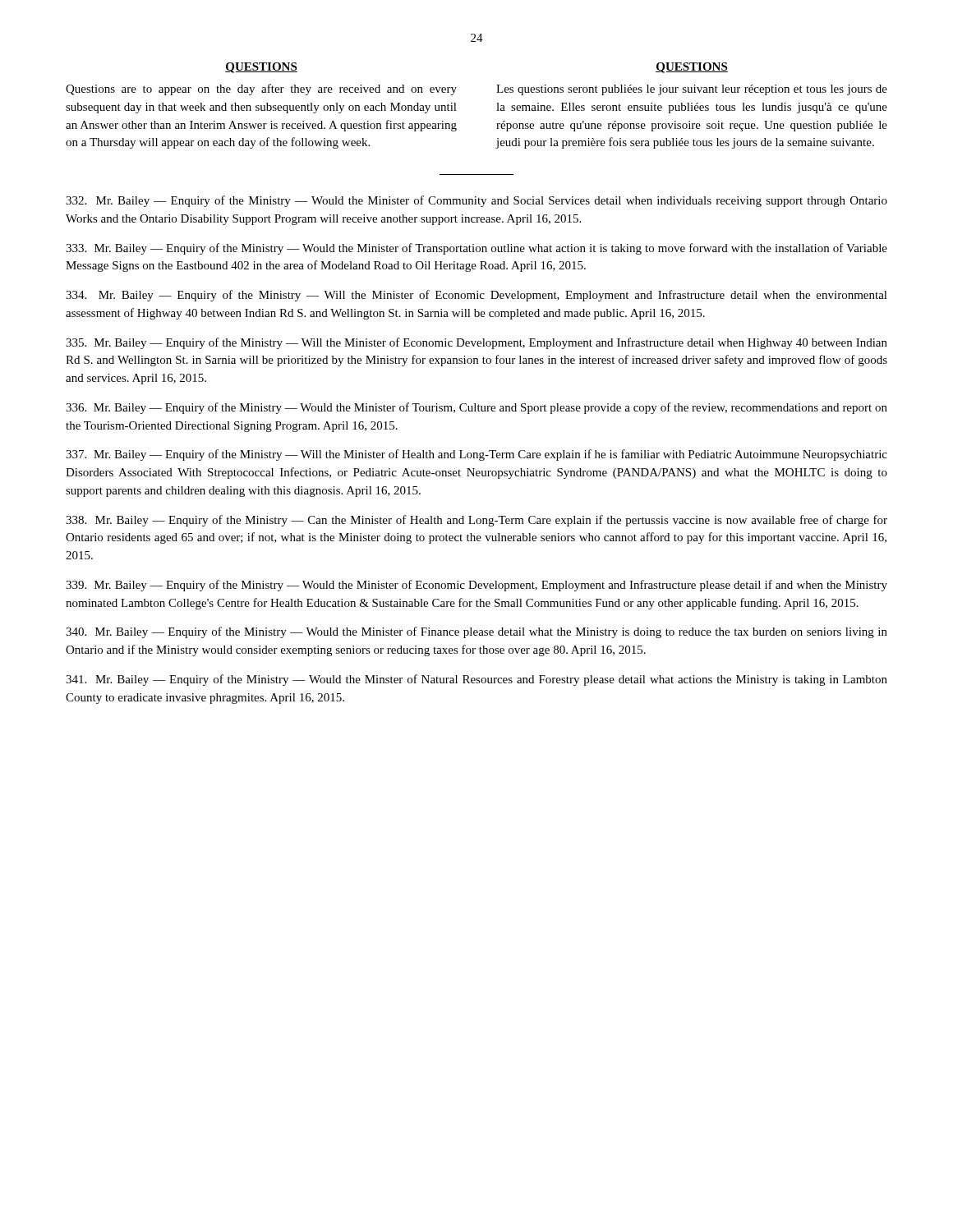Screen dimensions: 1232x953
Task: Click the passage that begins "333. Mr. Bailey — Enquiry"
Action: [x=476, y=257]
